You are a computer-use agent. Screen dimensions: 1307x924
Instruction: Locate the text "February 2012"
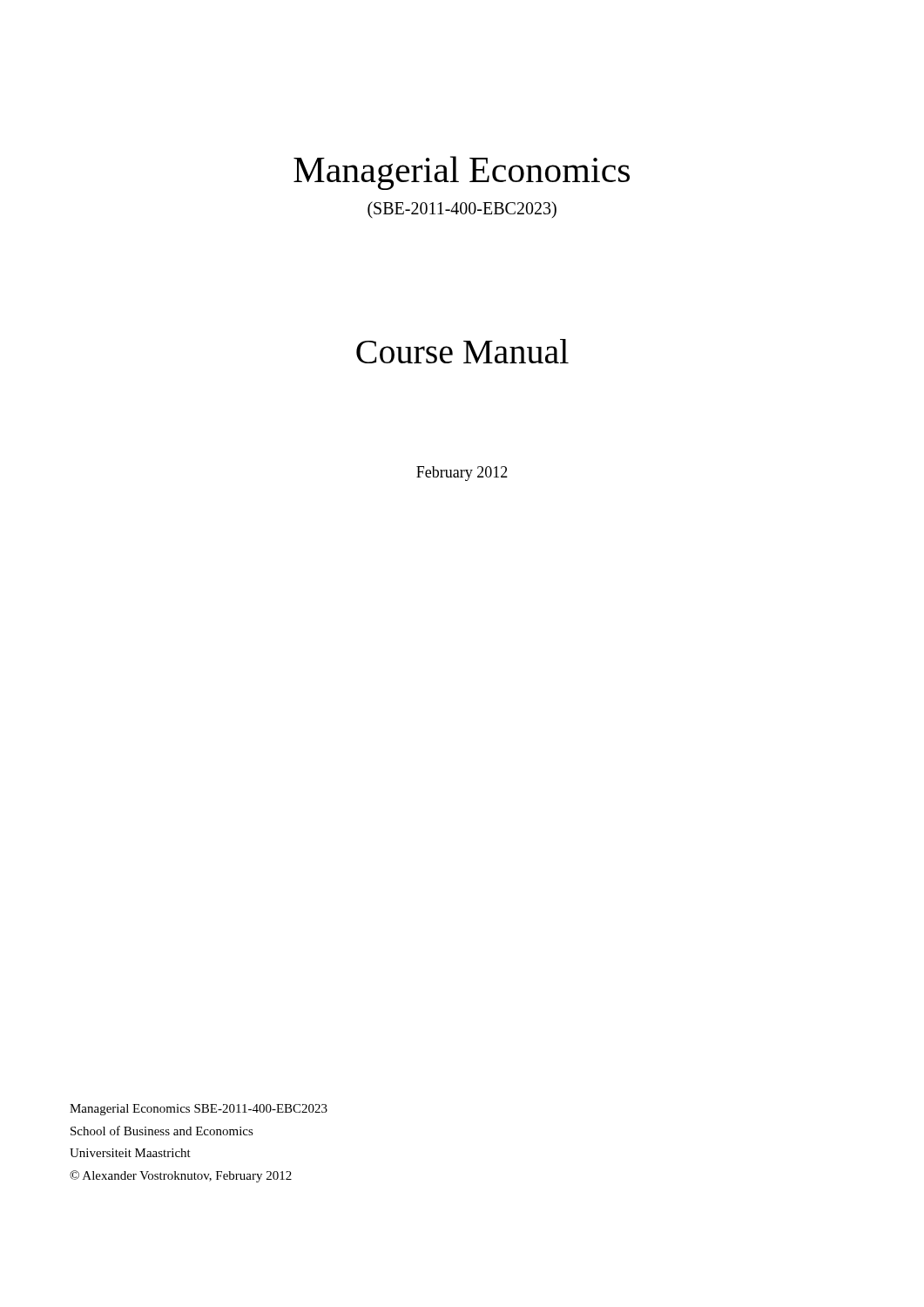point(462,472)
